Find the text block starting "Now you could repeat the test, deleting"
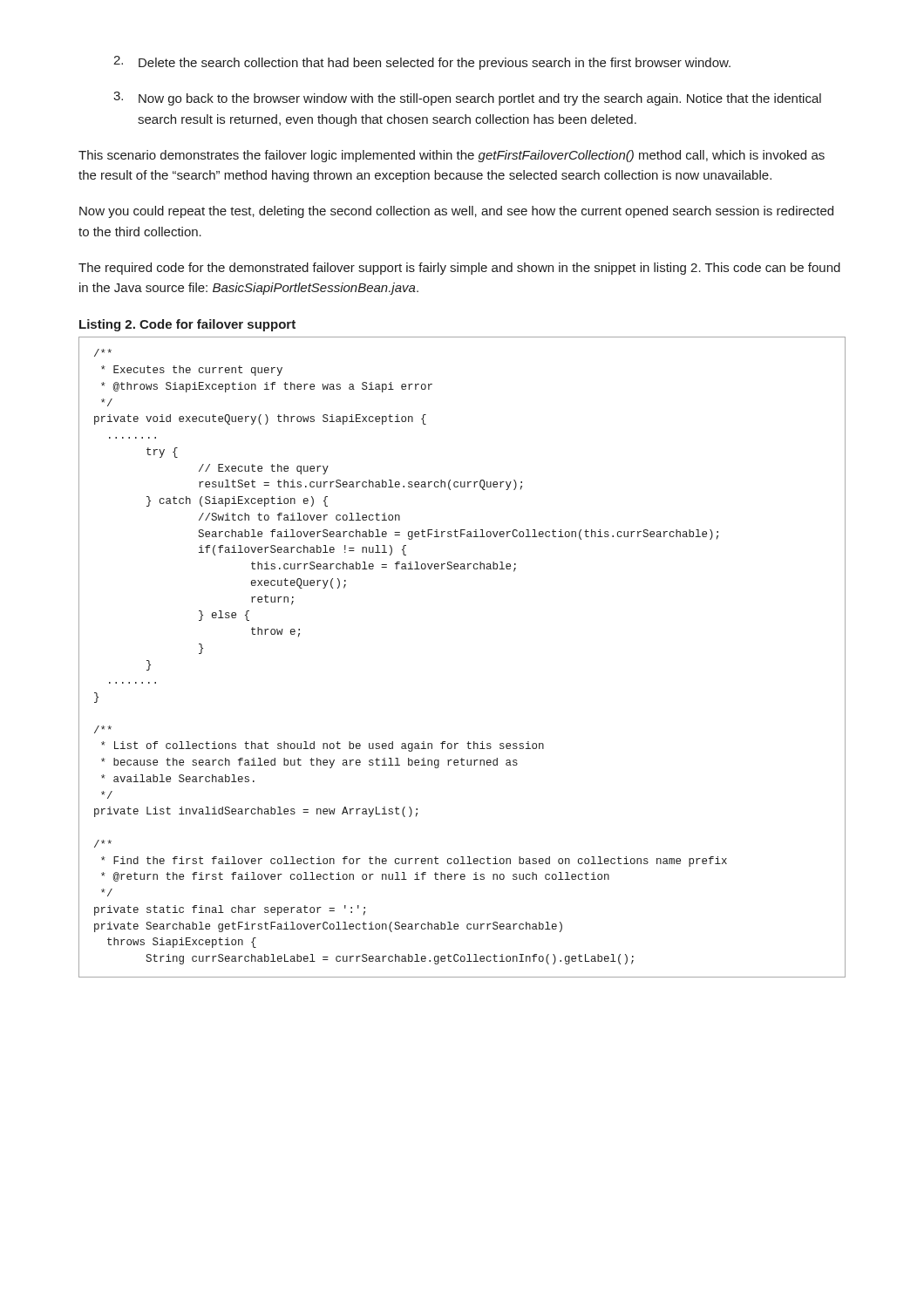The height and width of the screenshot is (1308, 924). point(456,221)
